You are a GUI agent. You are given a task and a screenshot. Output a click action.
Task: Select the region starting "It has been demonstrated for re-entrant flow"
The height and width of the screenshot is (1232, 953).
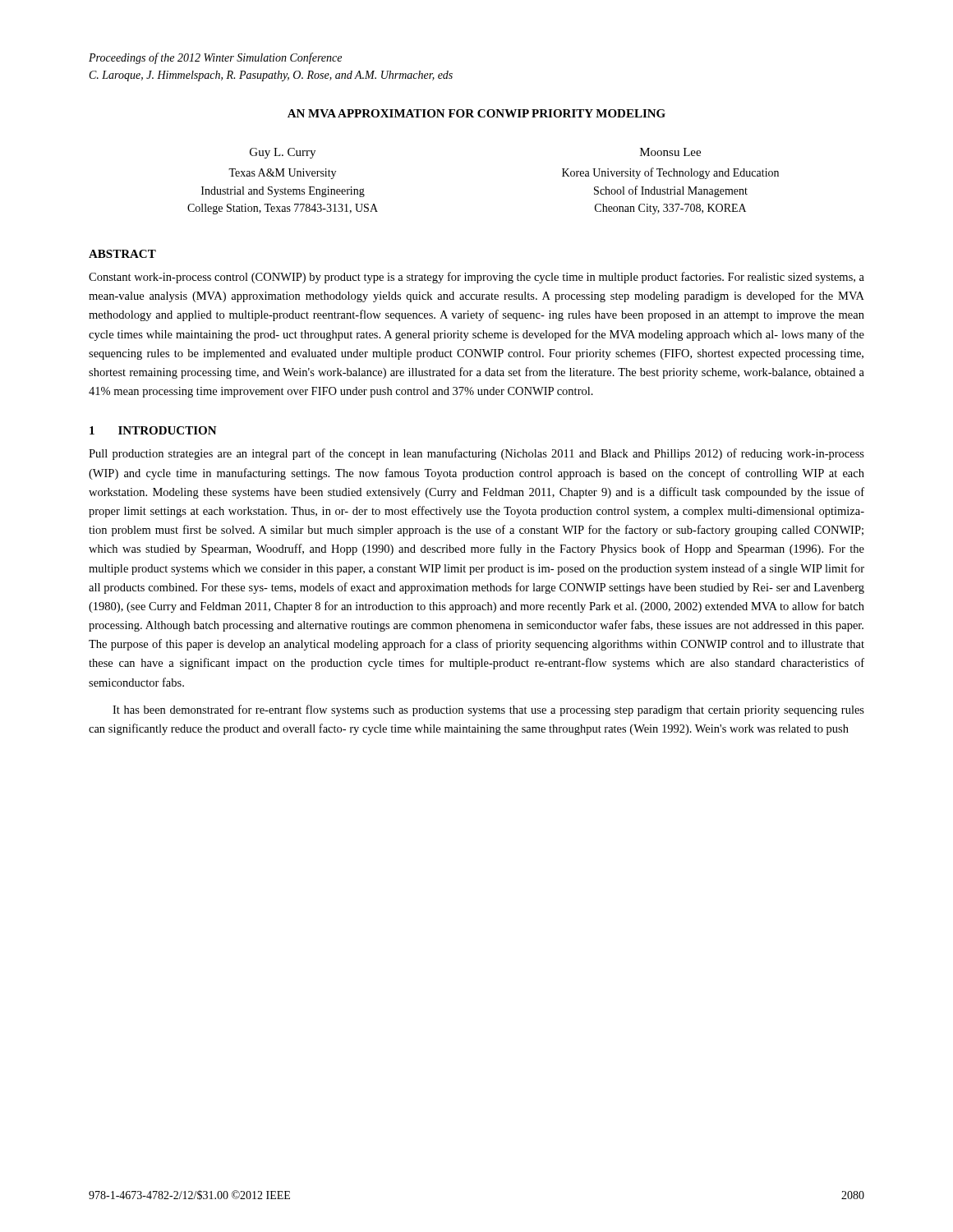point(476,719)
